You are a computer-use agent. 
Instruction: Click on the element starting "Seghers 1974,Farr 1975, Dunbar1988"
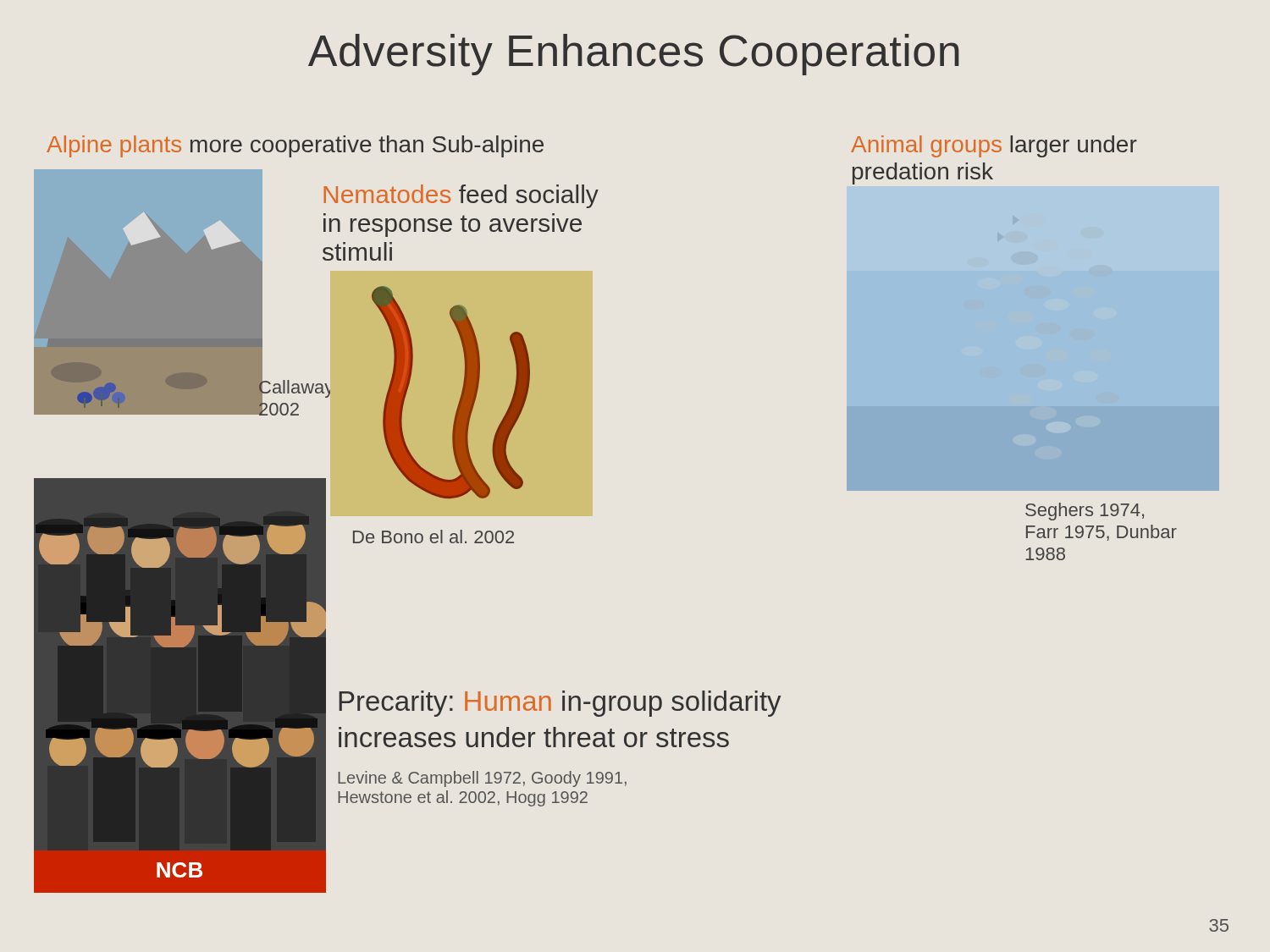1101,532
